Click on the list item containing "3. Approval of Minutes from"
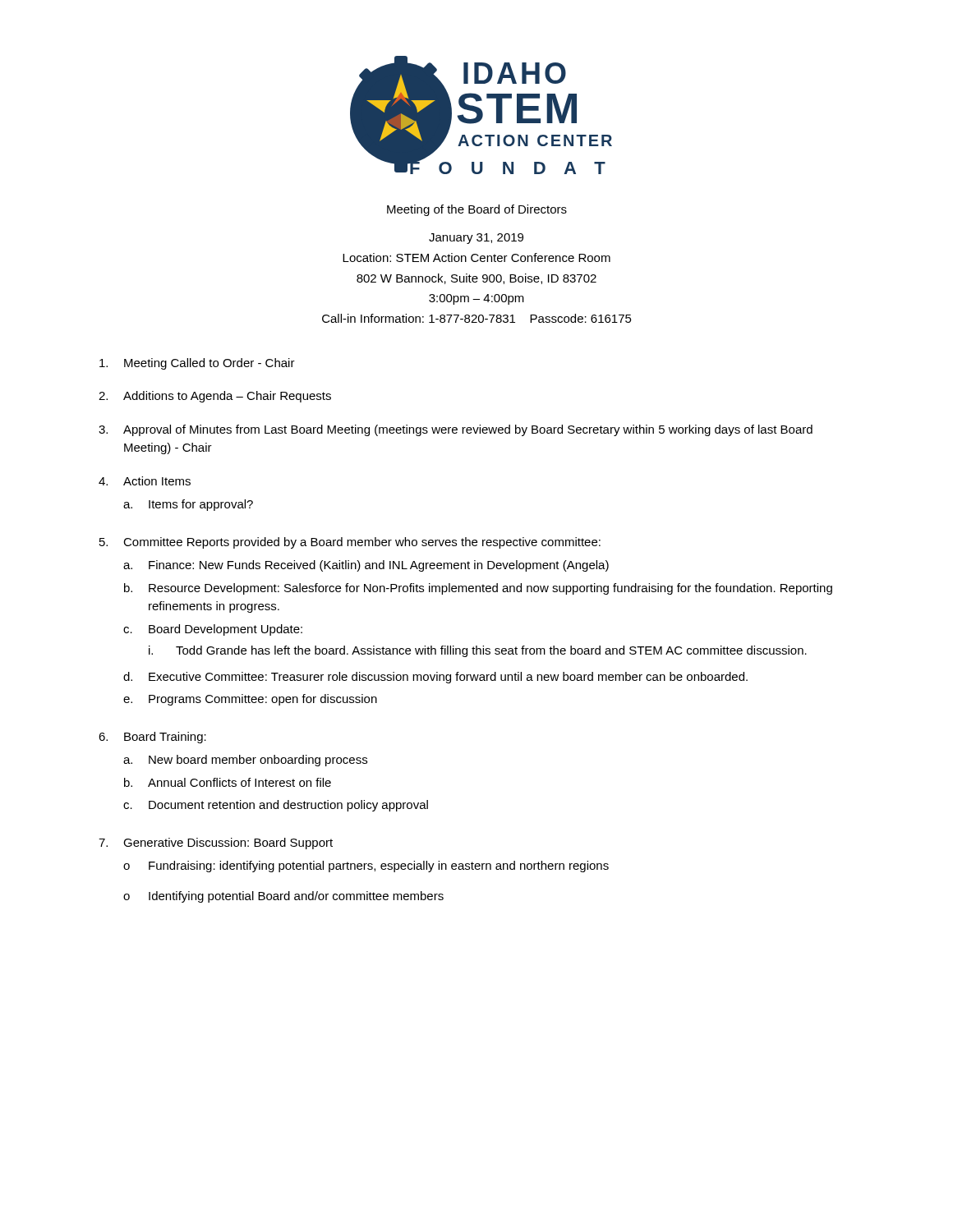Viewport: 953px width, 1232px height. point(476,439)
